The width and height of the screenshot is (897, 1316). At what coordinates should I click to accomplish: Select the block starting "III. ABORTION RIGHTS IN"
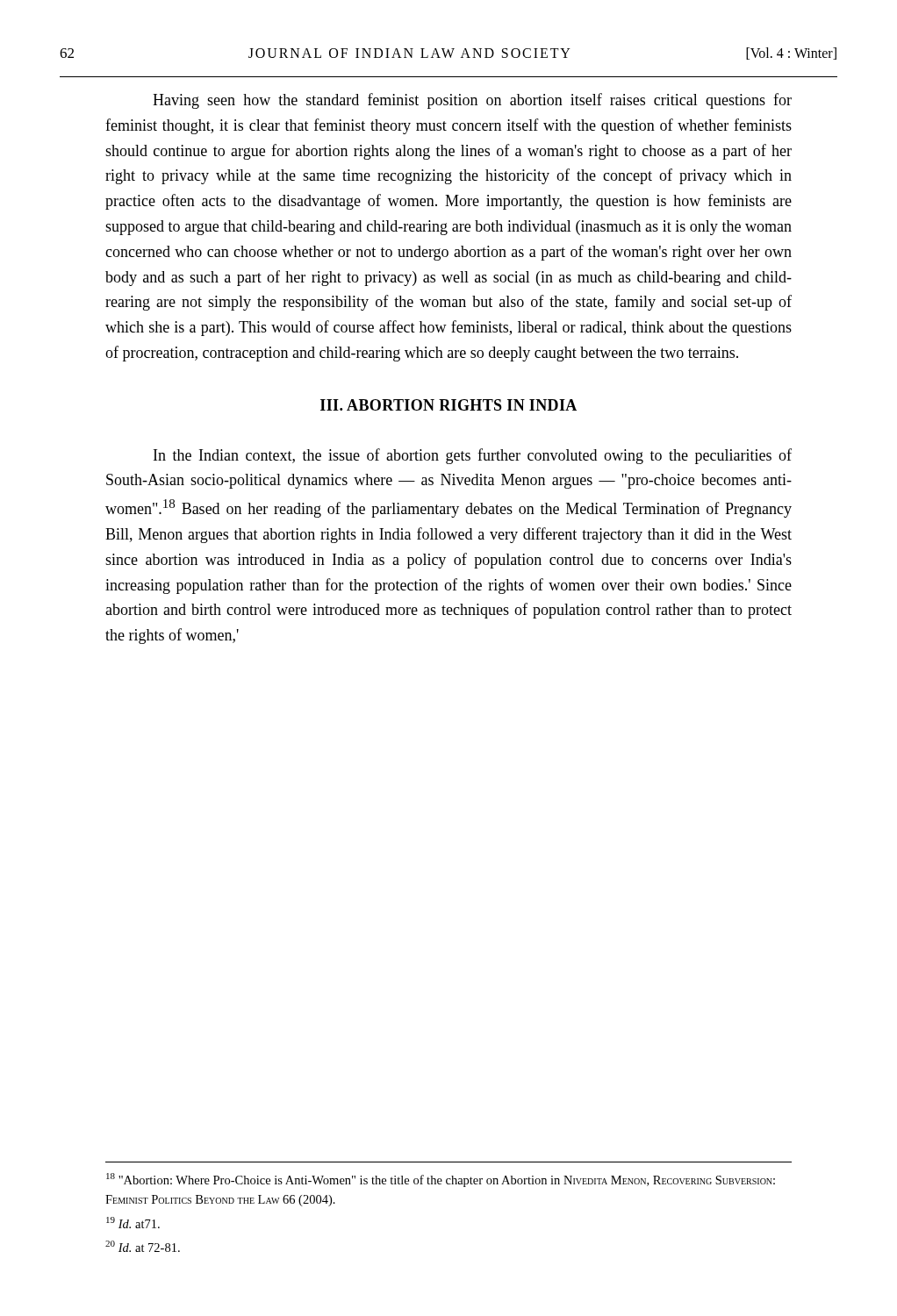click(x=448, y=405)
